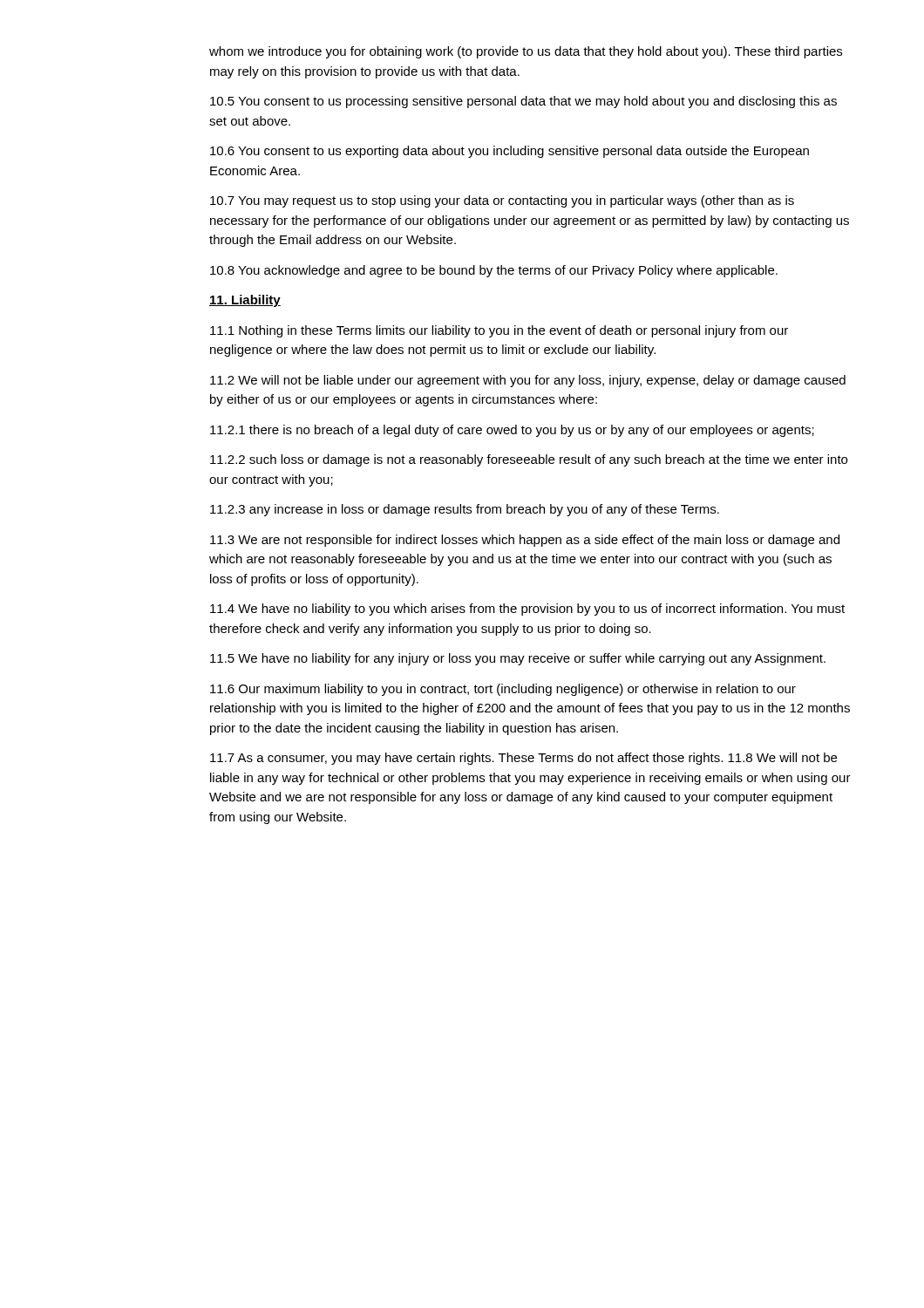
Task: Click the passage that begins "6 Our maximum liability to you in contract,"
Action: click(530, 708)
